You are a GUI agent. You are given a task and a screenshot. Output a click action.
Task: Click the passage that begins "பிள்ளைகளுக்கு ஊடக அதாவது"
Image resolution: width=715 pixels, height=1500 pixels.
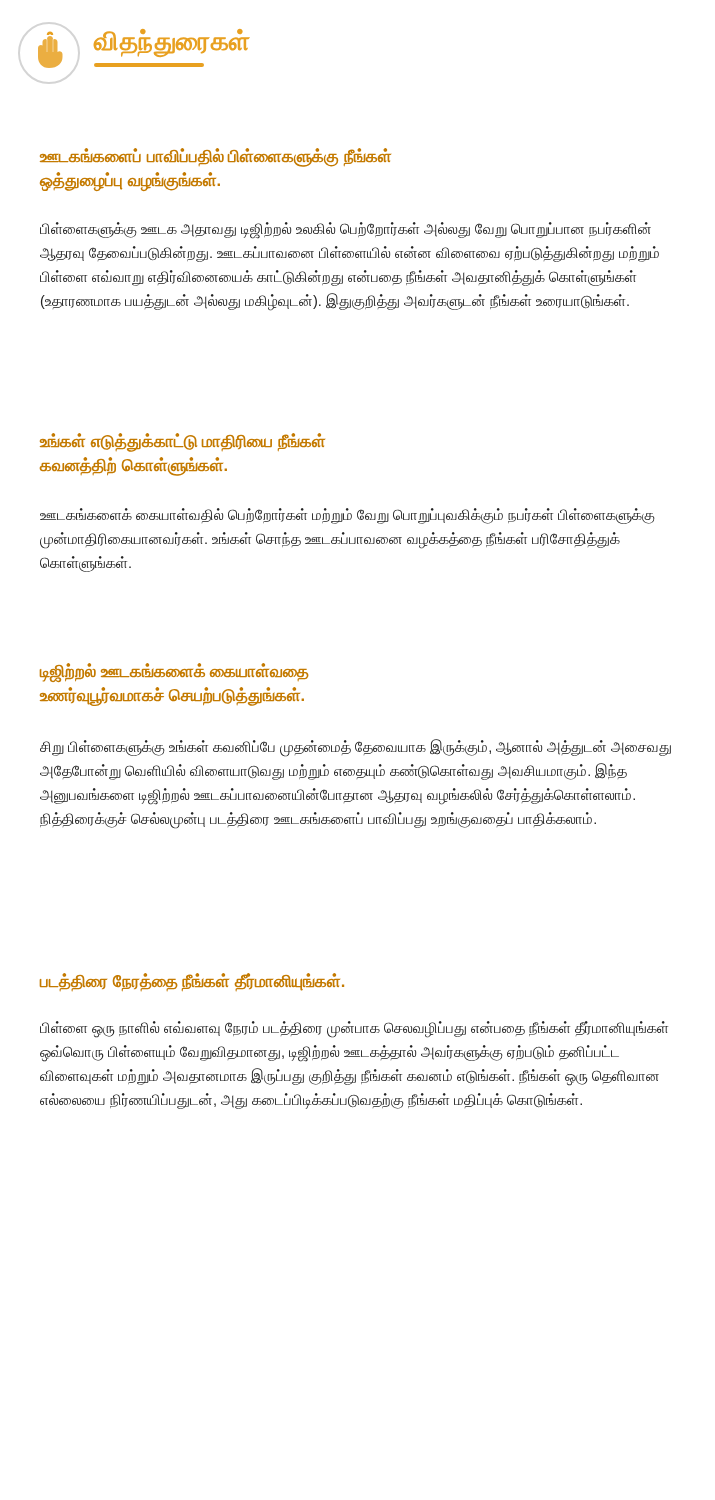point(358,266)
